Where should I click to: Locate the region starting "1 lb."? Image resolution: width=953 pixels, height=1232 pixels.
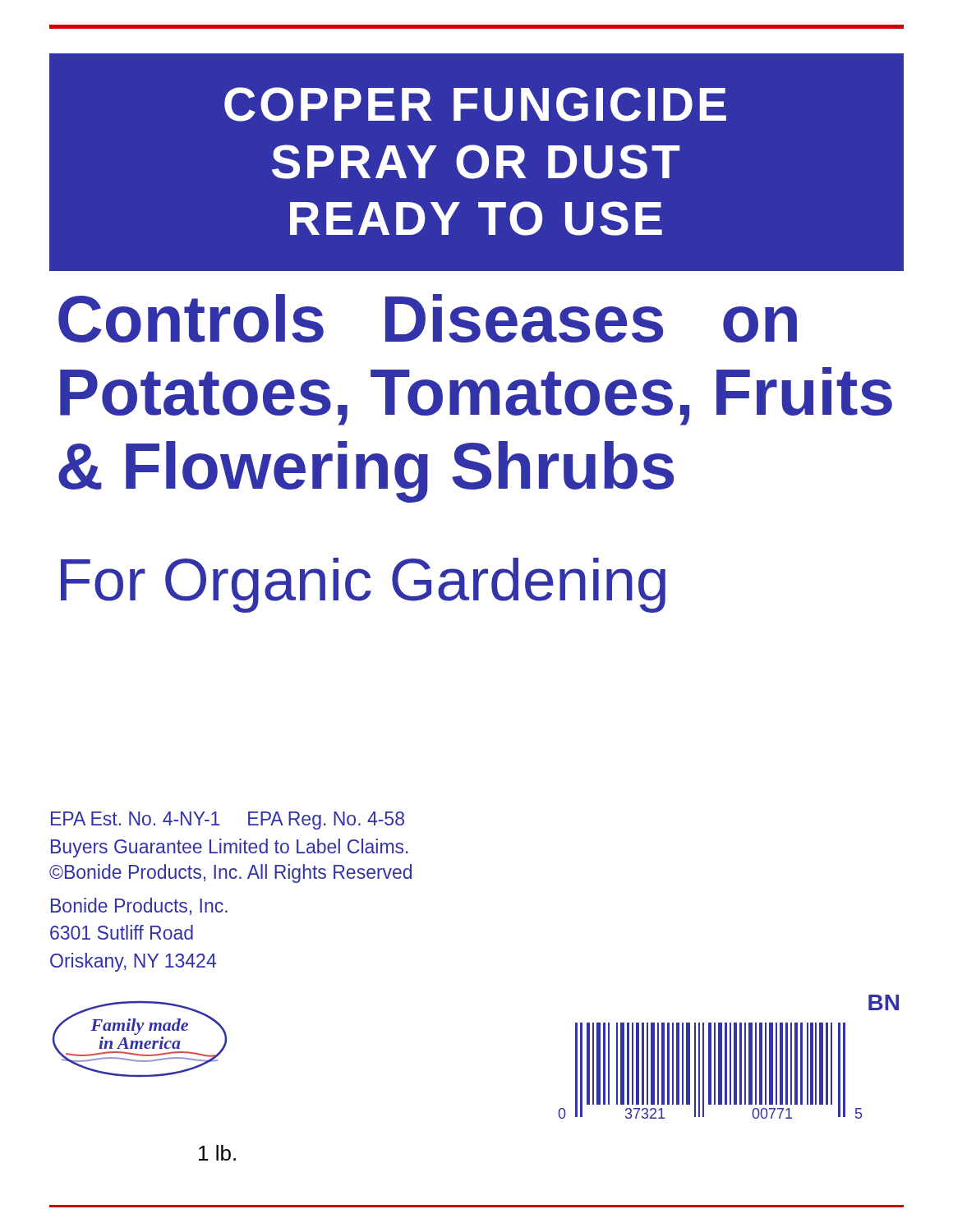coord(217,1153)
